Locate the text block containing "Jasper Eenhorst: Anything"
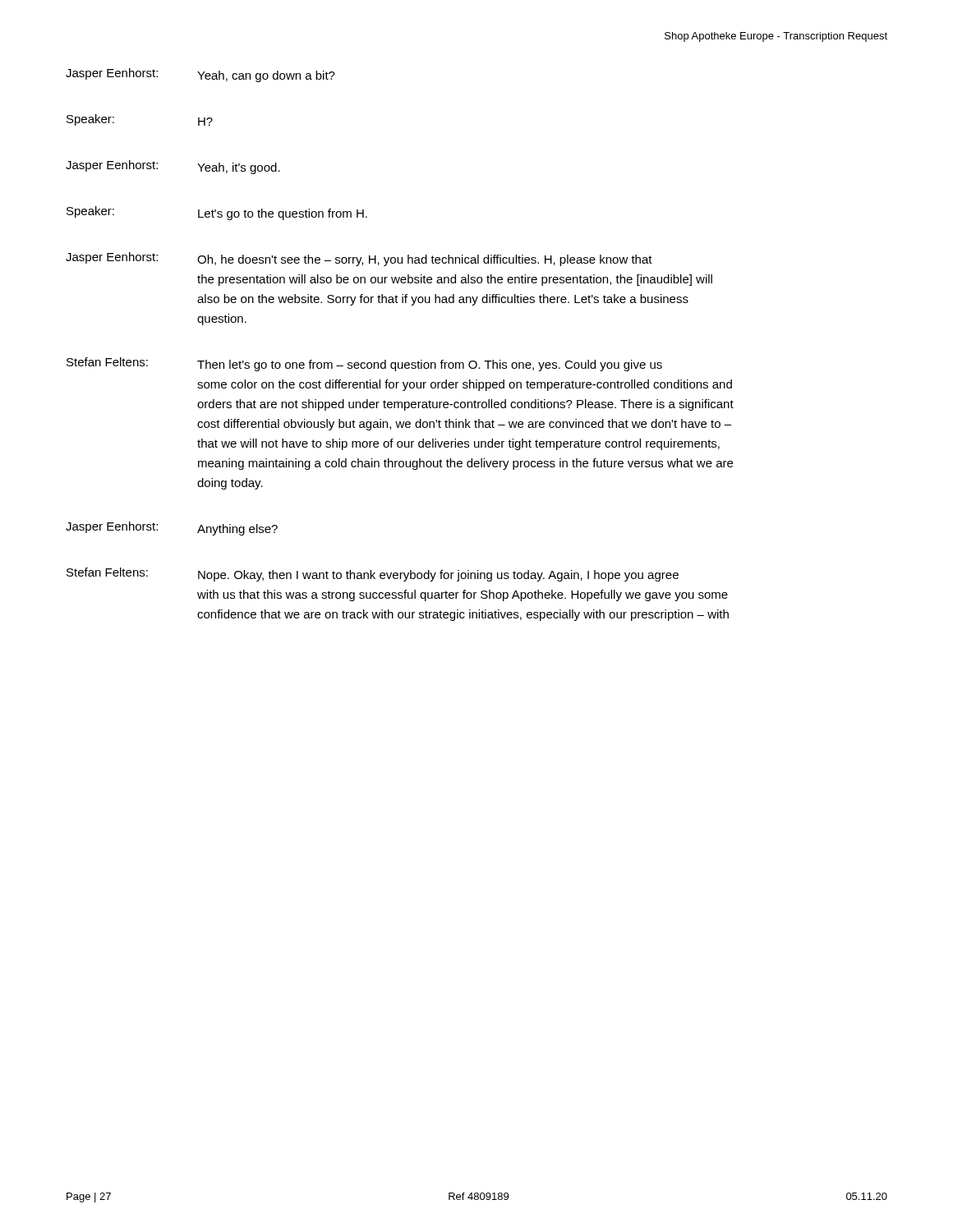Image resolution: width=953 pixels, height=1232 pixels. click(x=110, y=527)
